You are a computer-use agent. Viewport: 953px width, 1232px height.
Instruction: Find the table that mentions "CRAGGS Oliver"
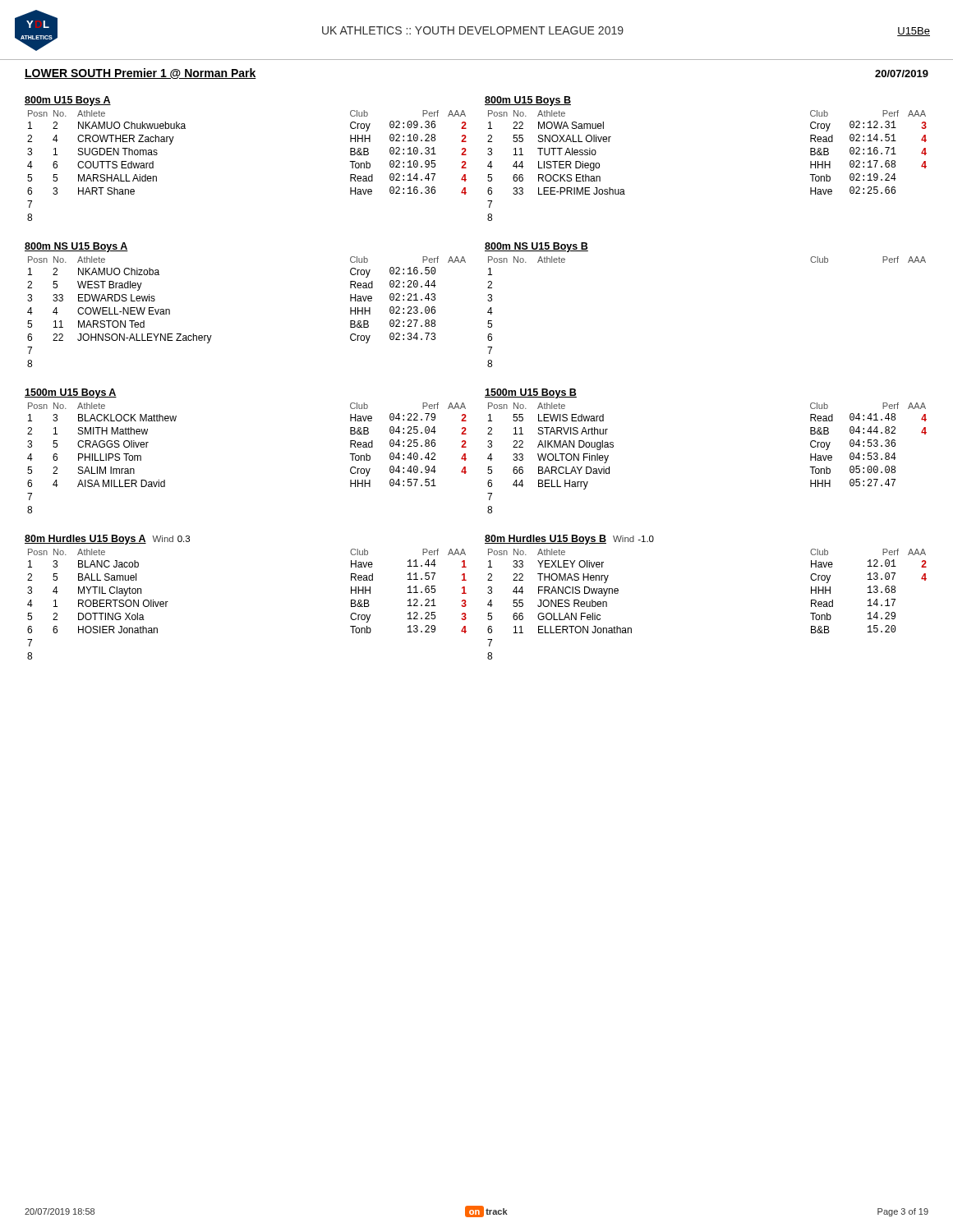(x=246, y=448)
